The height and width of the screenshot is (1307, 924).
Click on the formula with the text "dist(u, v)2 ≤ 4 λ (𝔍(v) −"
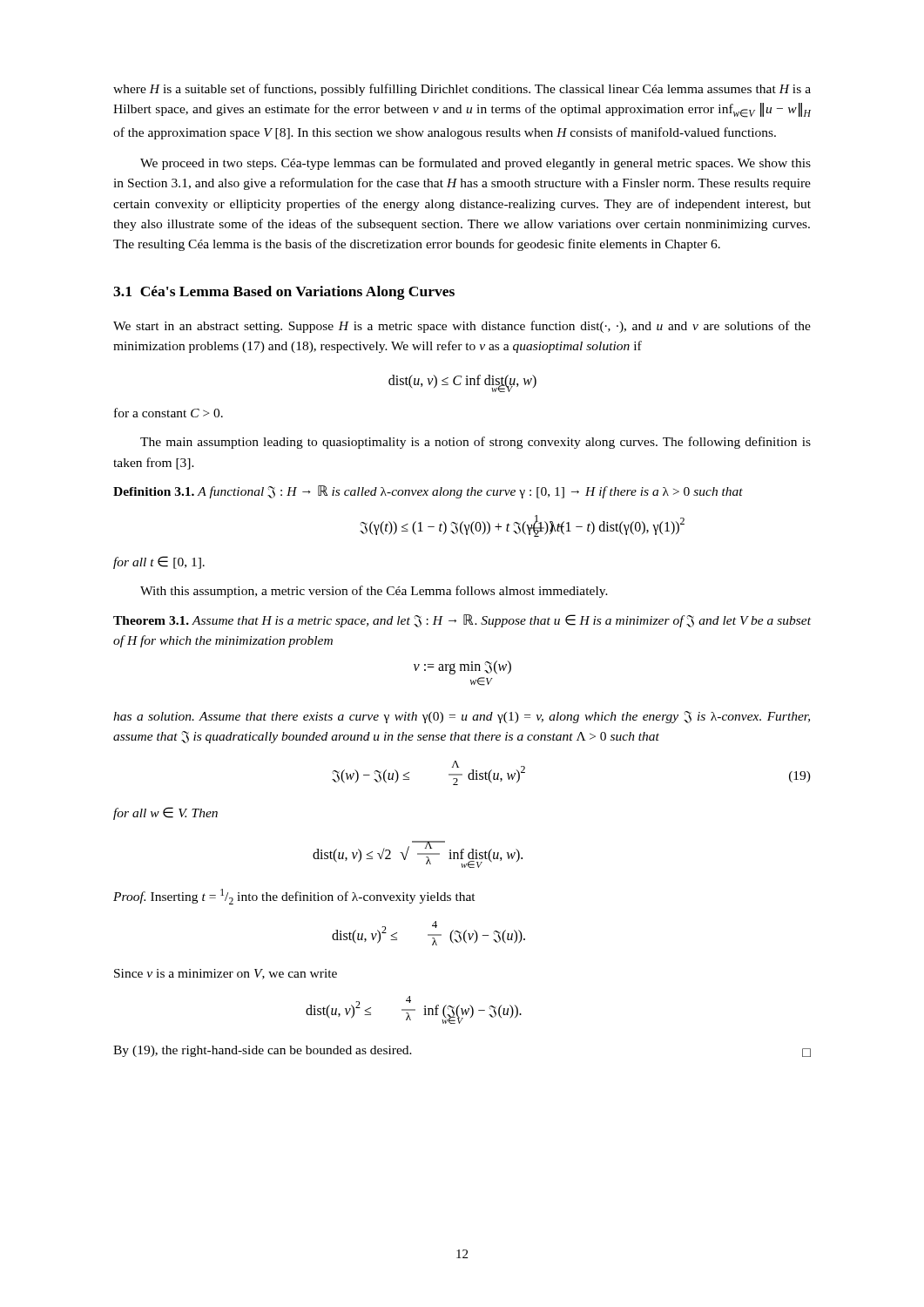(462, 936)
